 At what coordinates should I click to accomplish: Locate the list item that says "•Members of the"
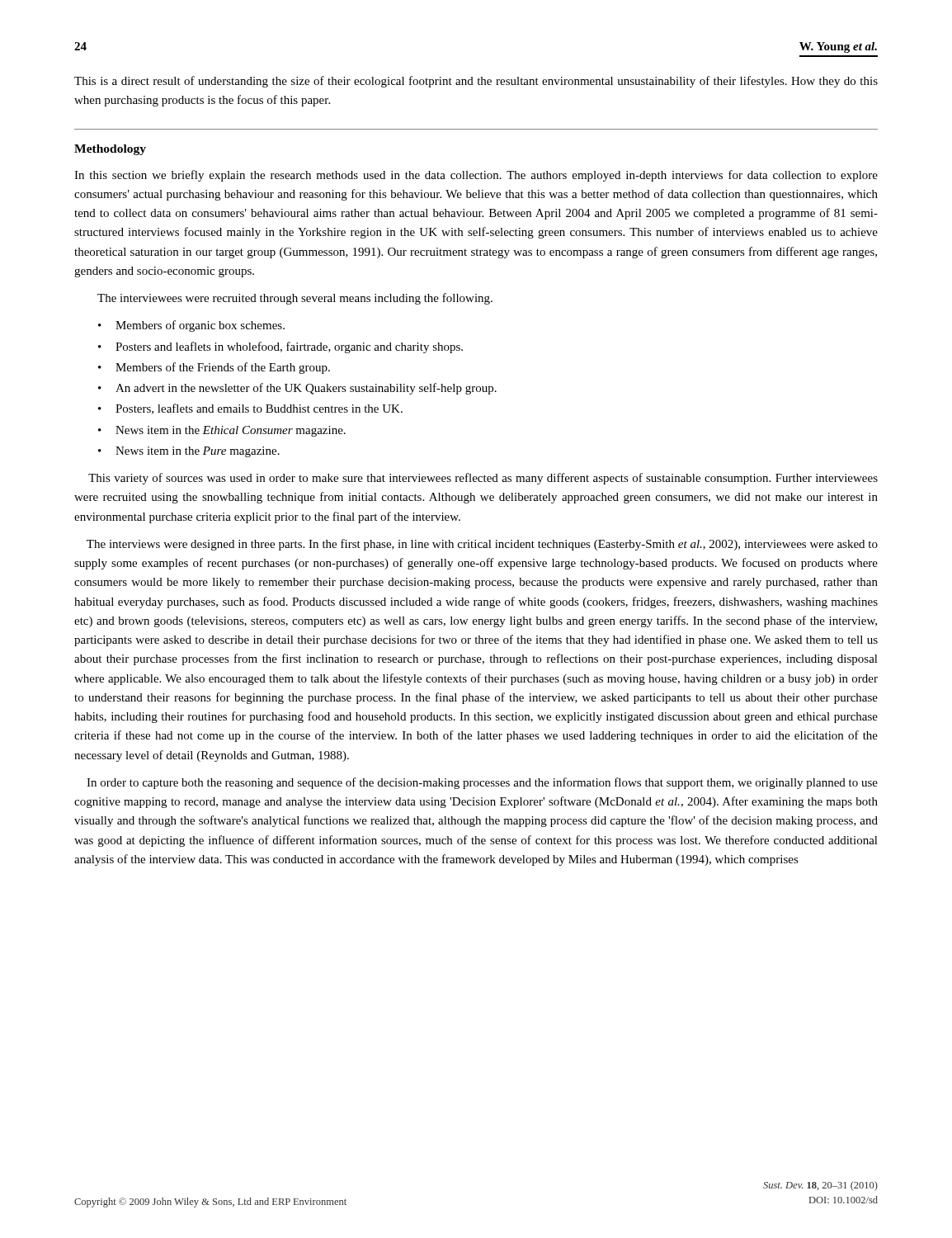[x=214, y=368]
